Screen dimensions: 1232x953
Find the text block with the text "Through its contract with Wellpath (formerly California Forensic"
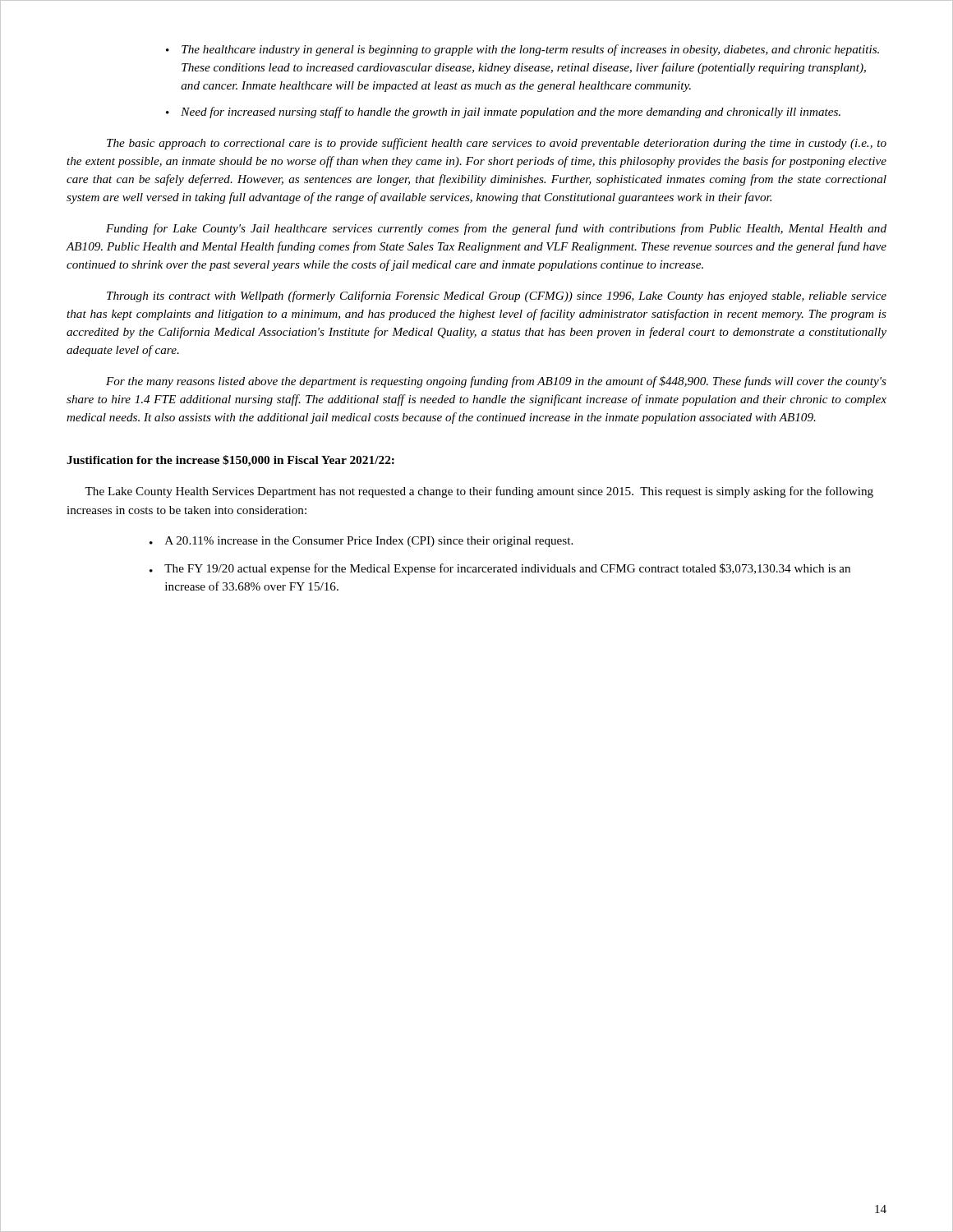tap(476, 322)
